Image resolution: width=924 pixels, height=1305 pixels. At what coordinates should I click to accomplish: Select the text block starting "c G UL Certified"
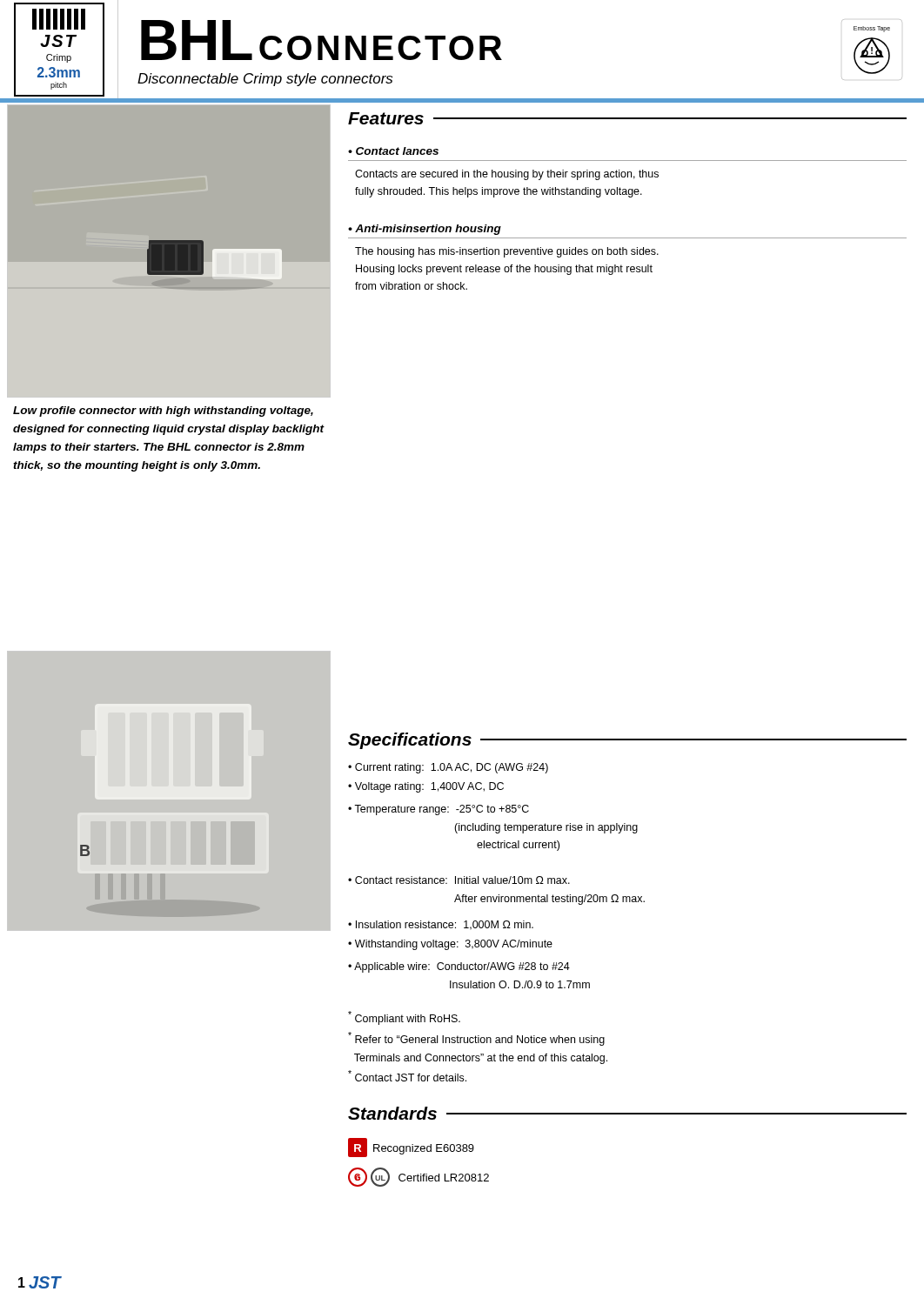[419, 1177]
